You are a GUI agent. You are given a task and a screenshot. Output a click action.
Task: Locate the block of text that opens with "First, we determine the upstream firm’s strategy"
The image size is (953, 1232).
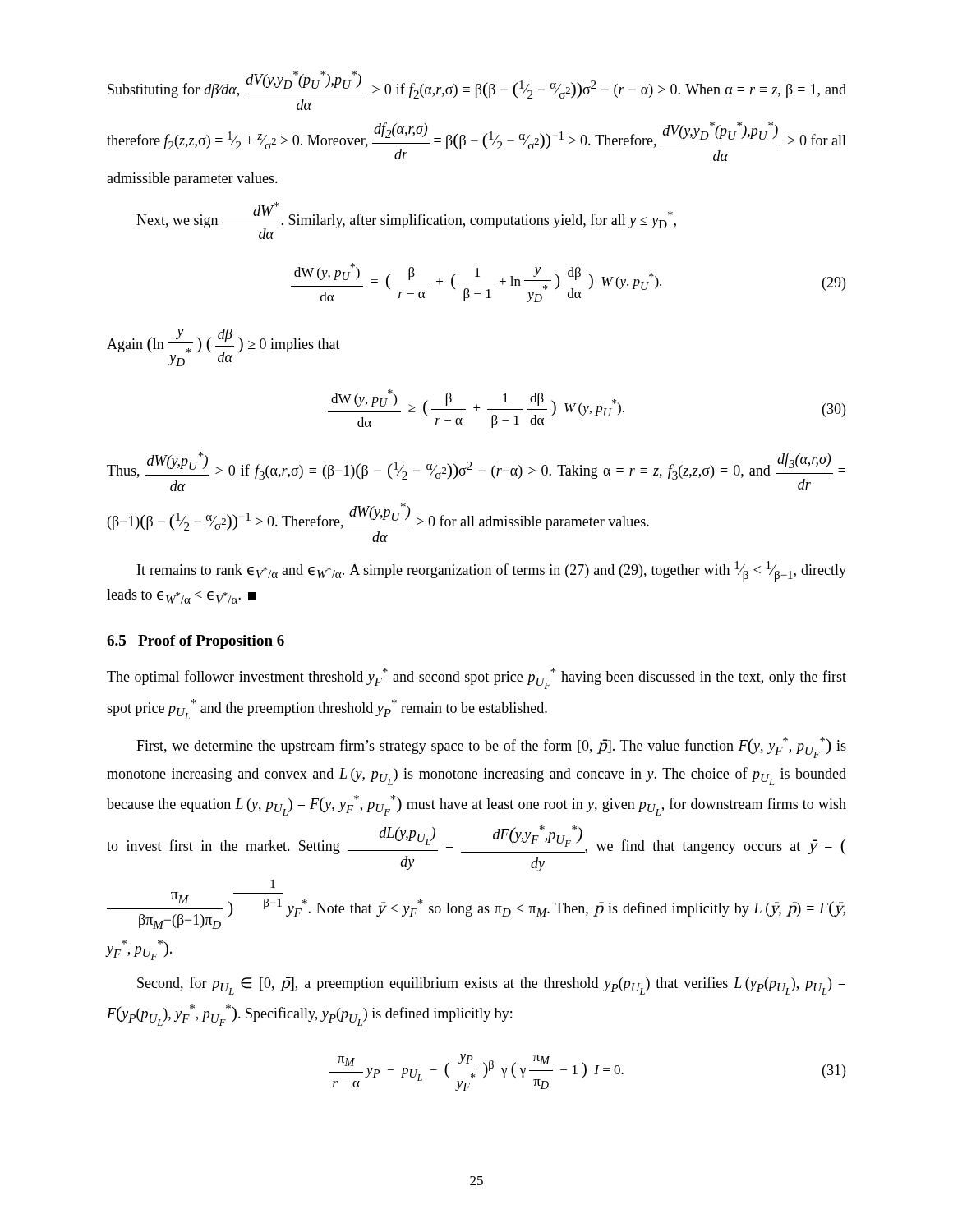(x=476, y=849)
